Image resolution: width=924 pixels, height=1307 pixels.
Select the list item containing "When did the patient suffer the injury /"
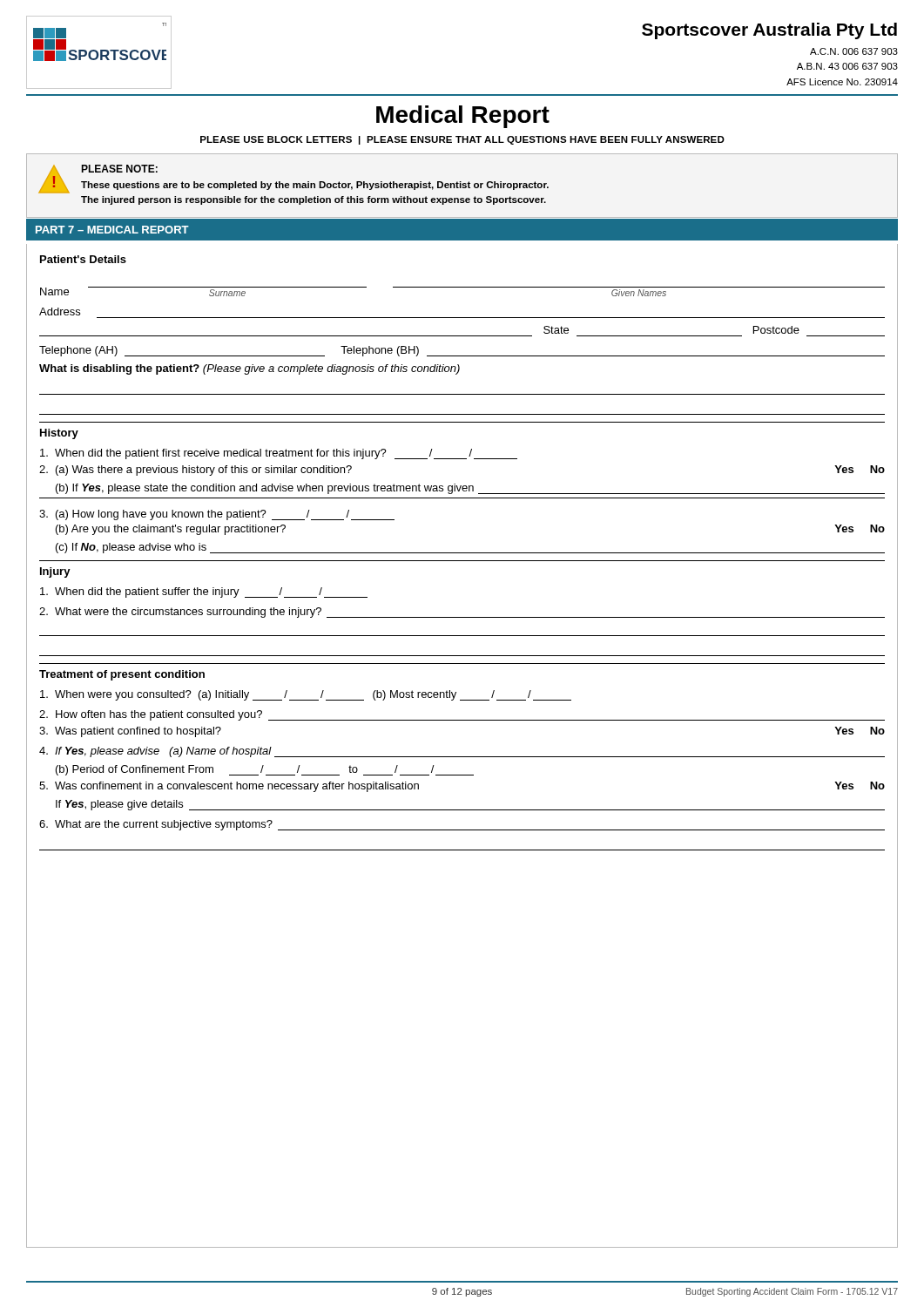pos(203,589)
